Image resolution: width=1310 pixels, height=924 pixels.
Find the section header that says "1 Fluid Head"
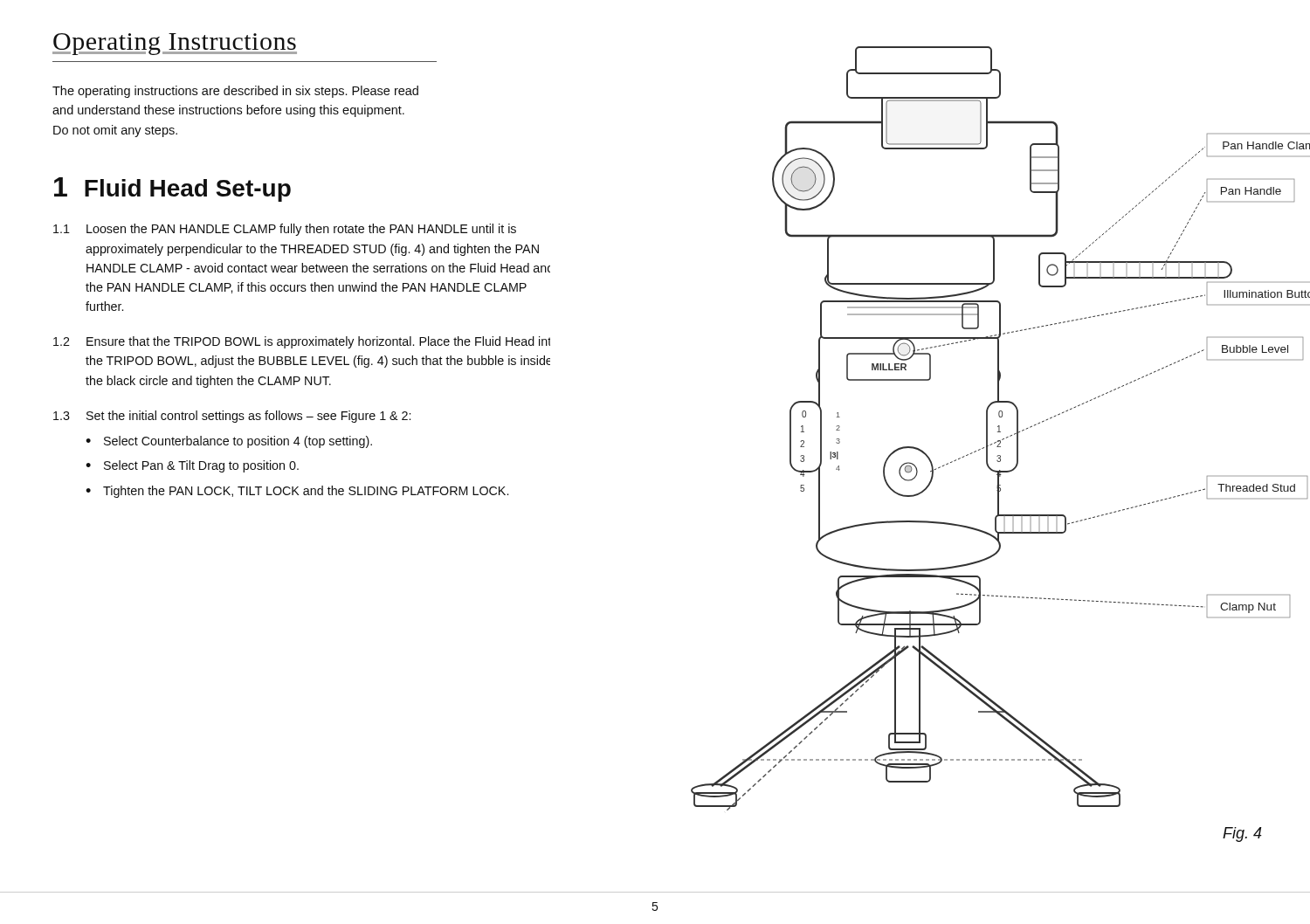[x=172, y=188]
